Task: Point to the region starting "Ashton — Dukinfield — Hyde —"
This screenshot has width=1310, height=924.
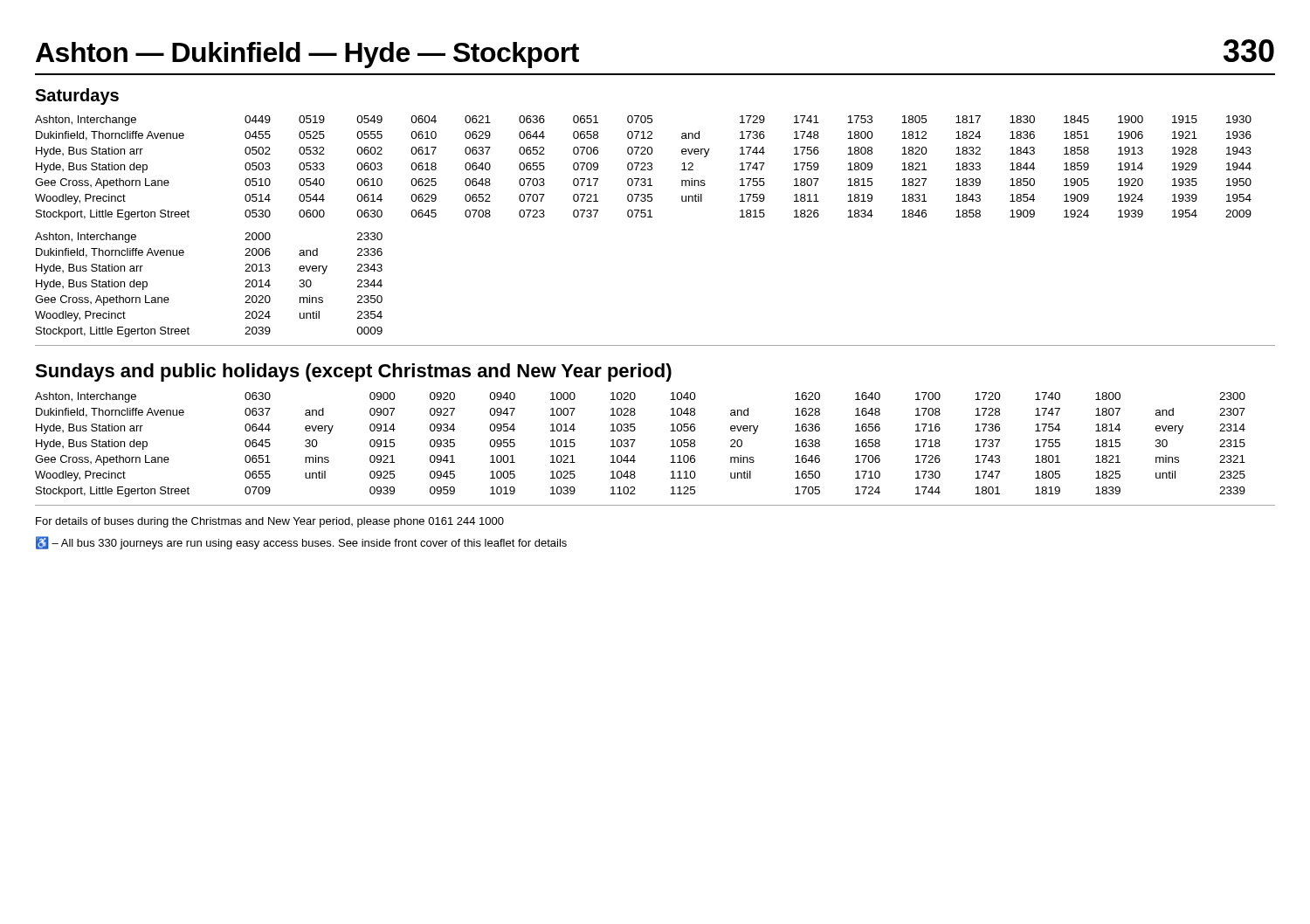Action: pos(76,54)
